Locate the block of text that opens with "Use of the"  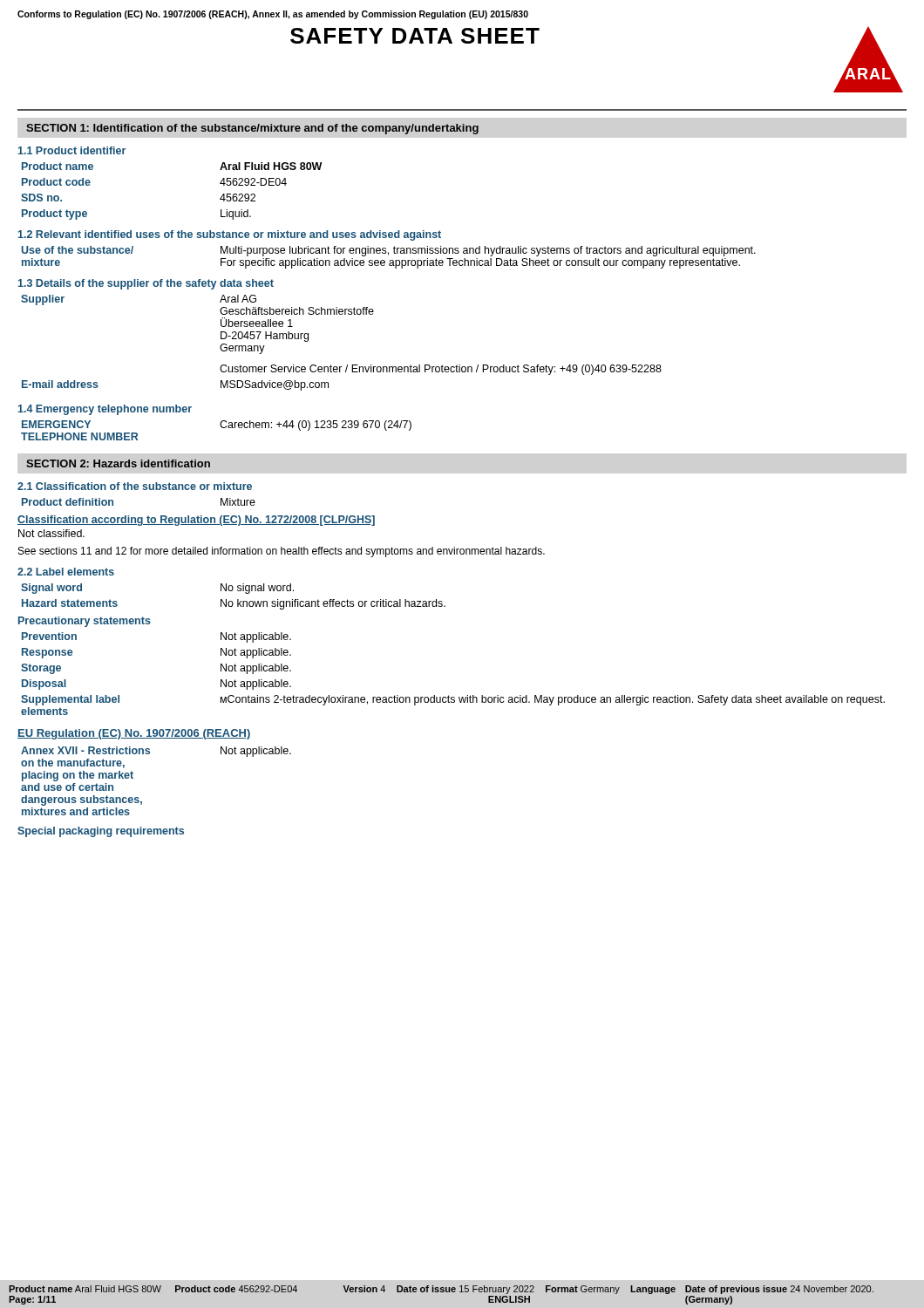coord(462,256)
